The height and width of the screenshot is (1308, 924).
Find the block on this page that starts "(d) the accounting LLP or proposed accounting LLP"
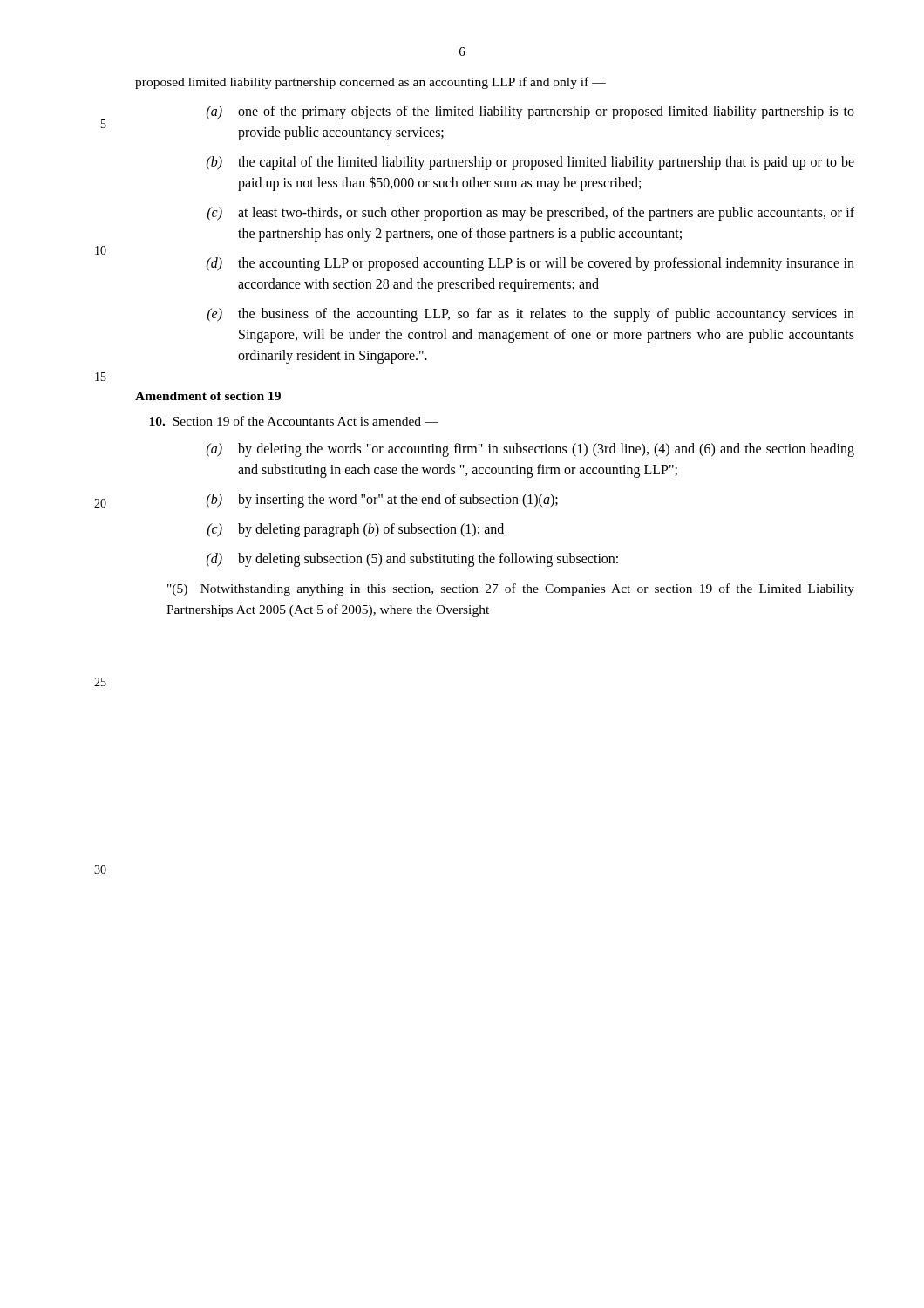(512, 274)
